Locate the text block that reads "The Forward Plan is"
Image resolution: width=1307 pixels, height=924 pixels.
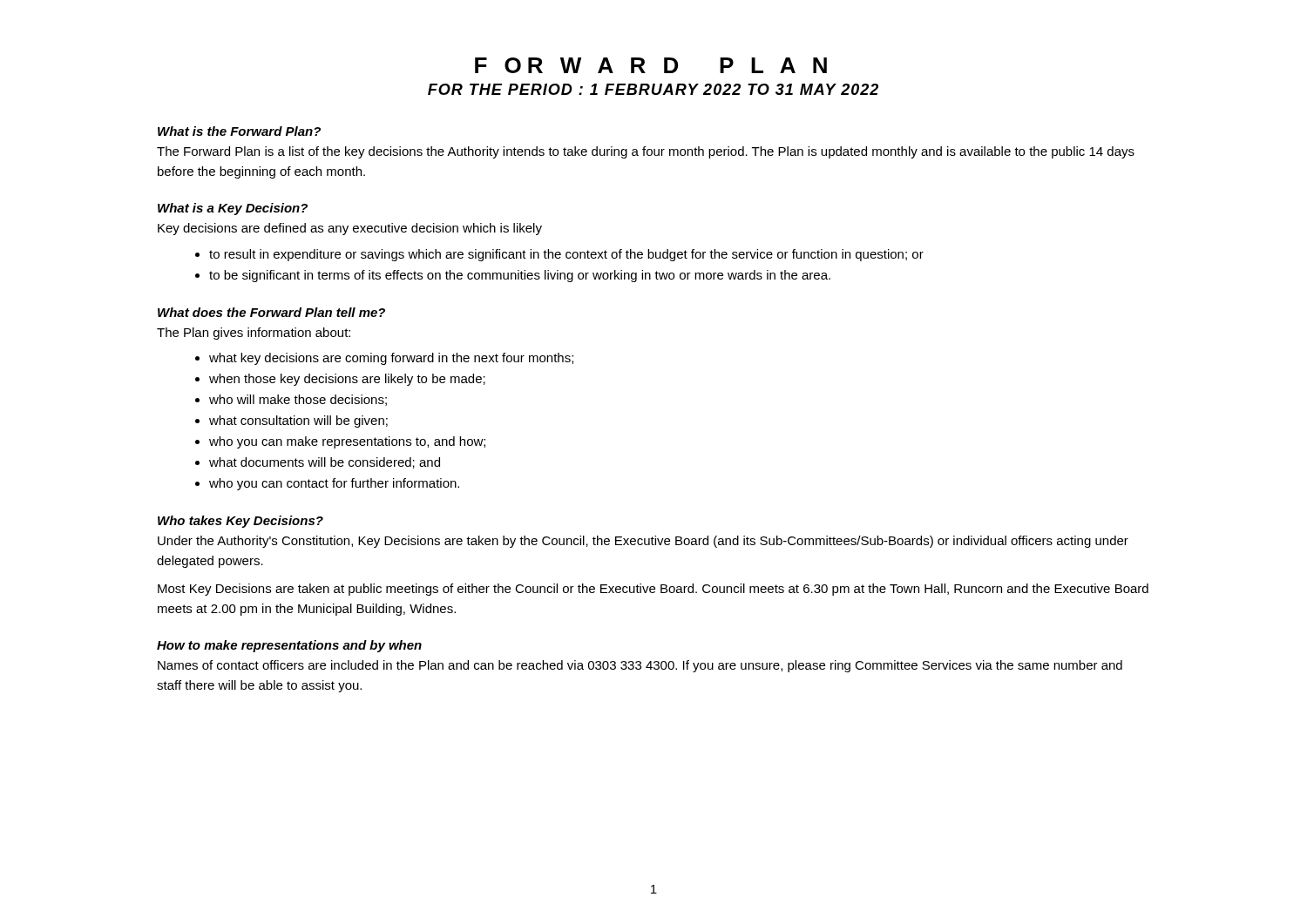point(646,161)
